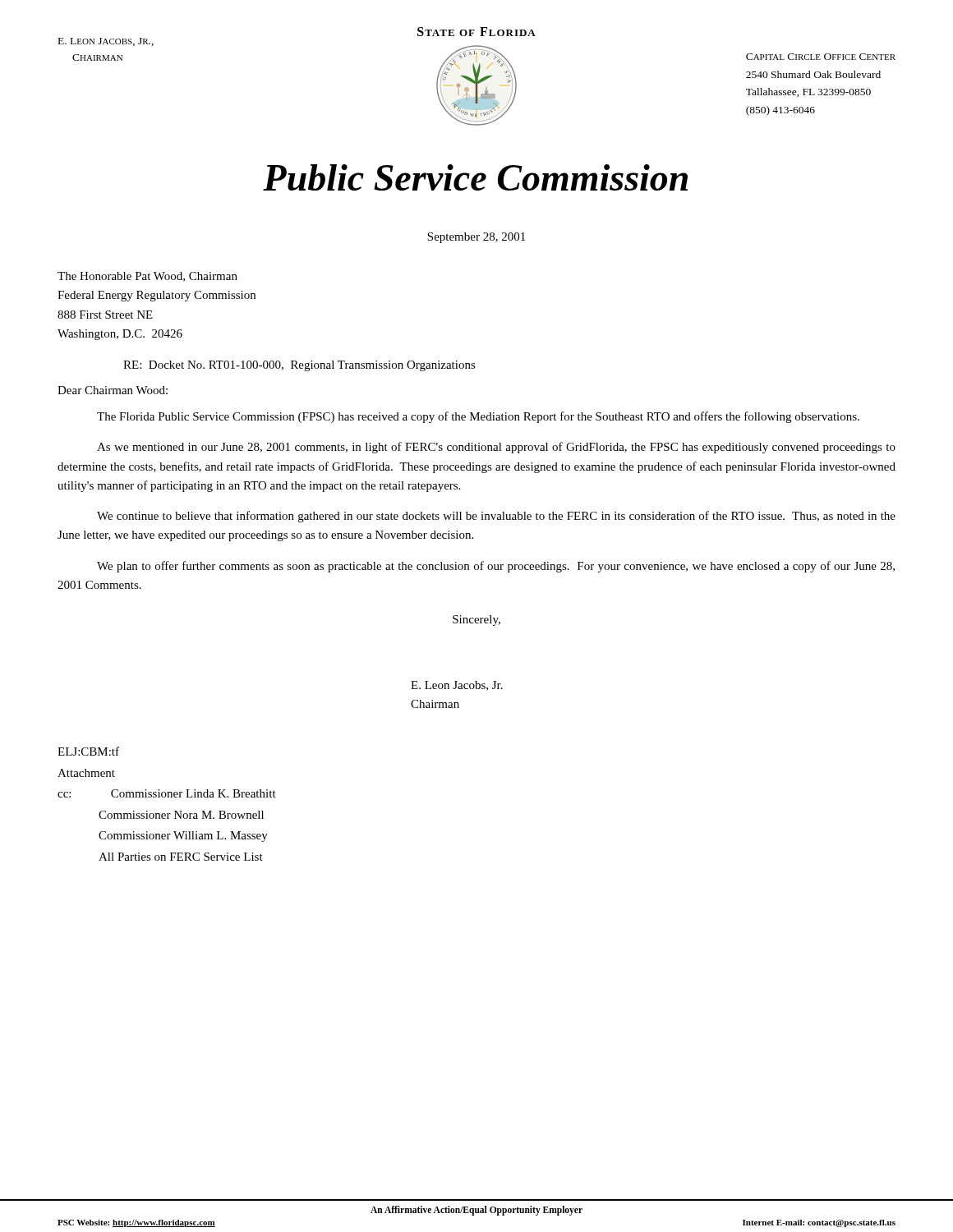
Task: Click on the region starting "Dear Chairman Wood:"
Action: (x=113, y=390)
